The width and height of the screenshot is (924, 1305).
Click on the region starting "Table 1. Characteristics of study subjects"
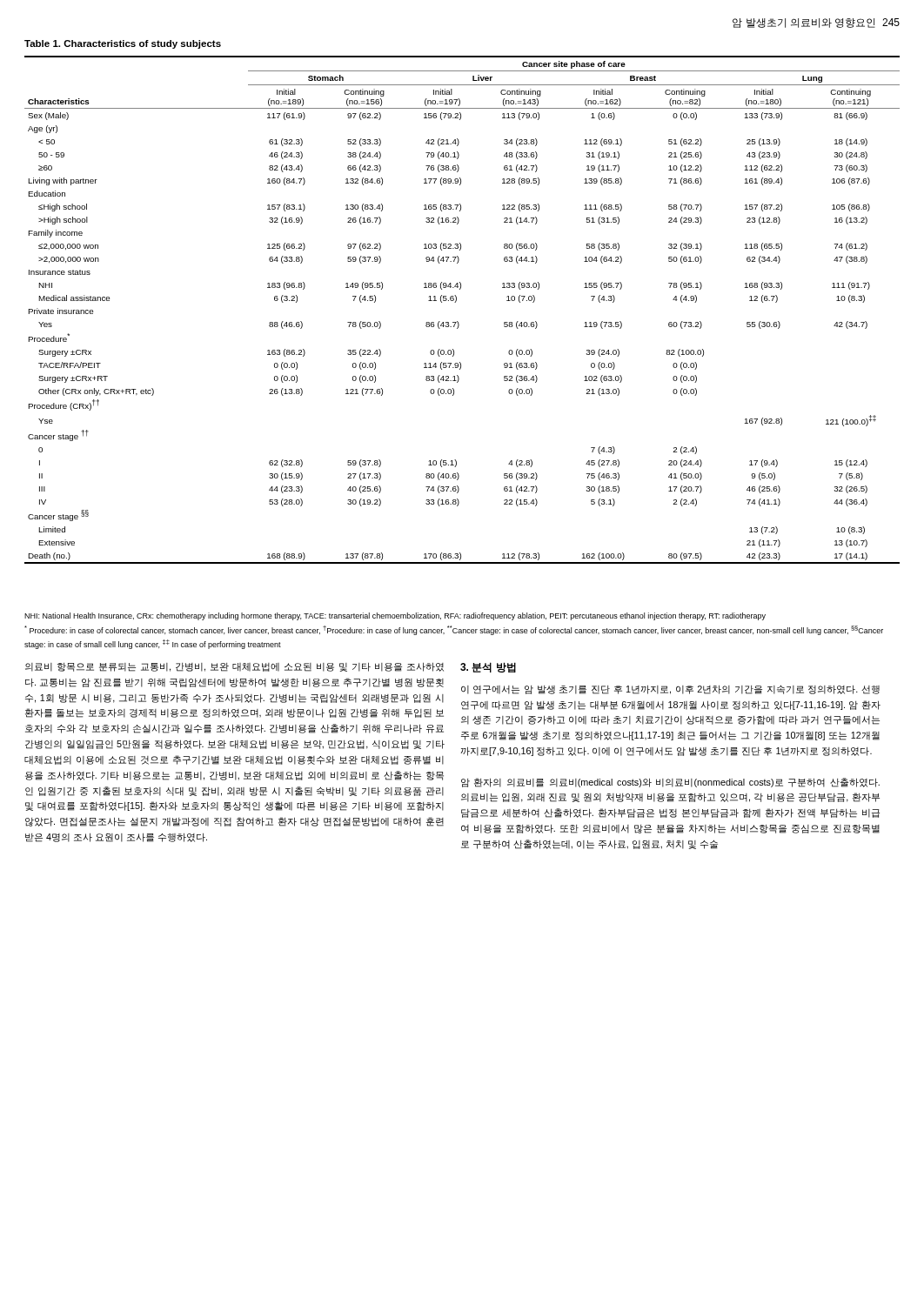click(x=123, y=43)
